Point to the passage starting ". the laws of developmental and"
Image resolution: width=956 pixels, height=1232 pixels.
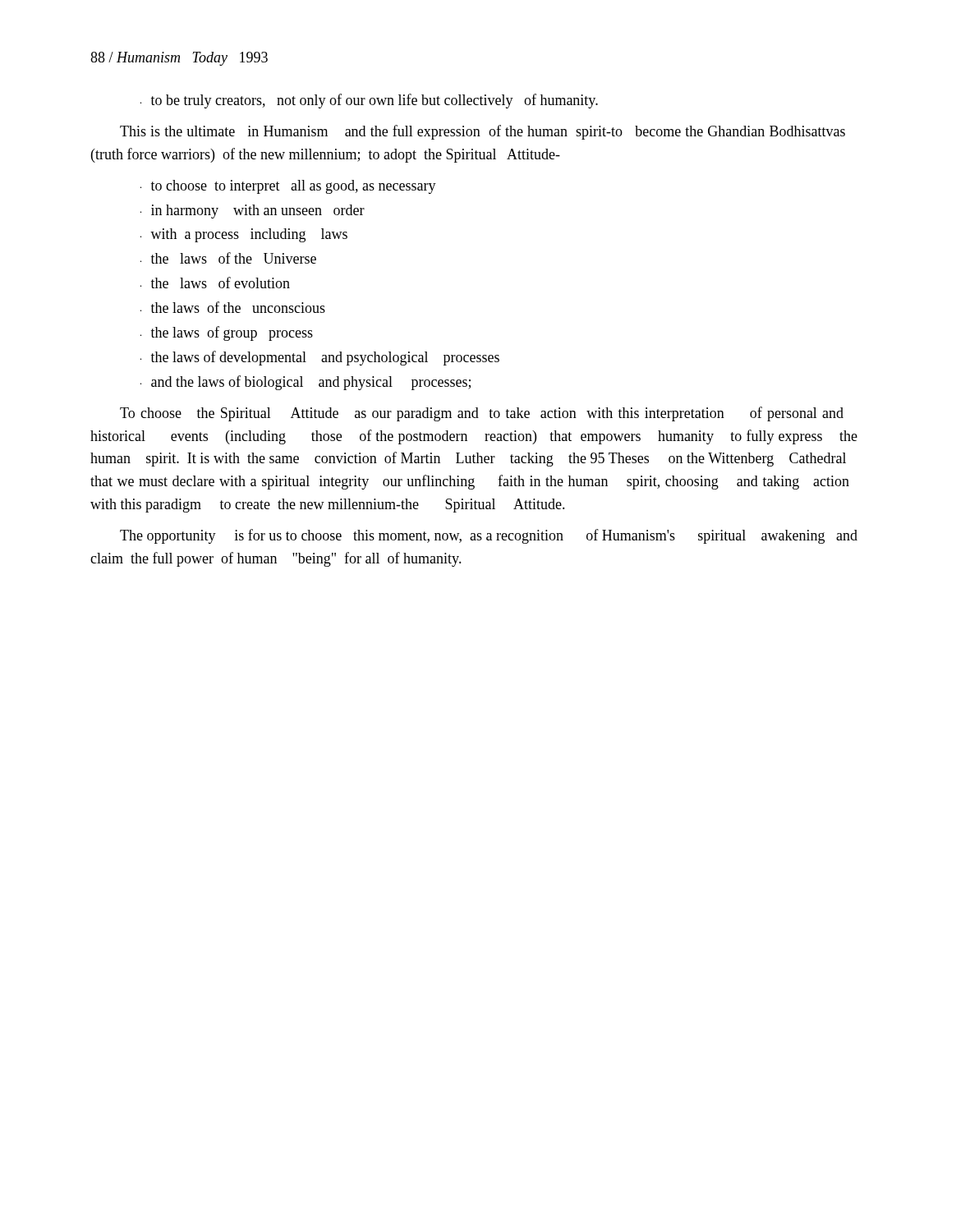(x=320, y=357)
